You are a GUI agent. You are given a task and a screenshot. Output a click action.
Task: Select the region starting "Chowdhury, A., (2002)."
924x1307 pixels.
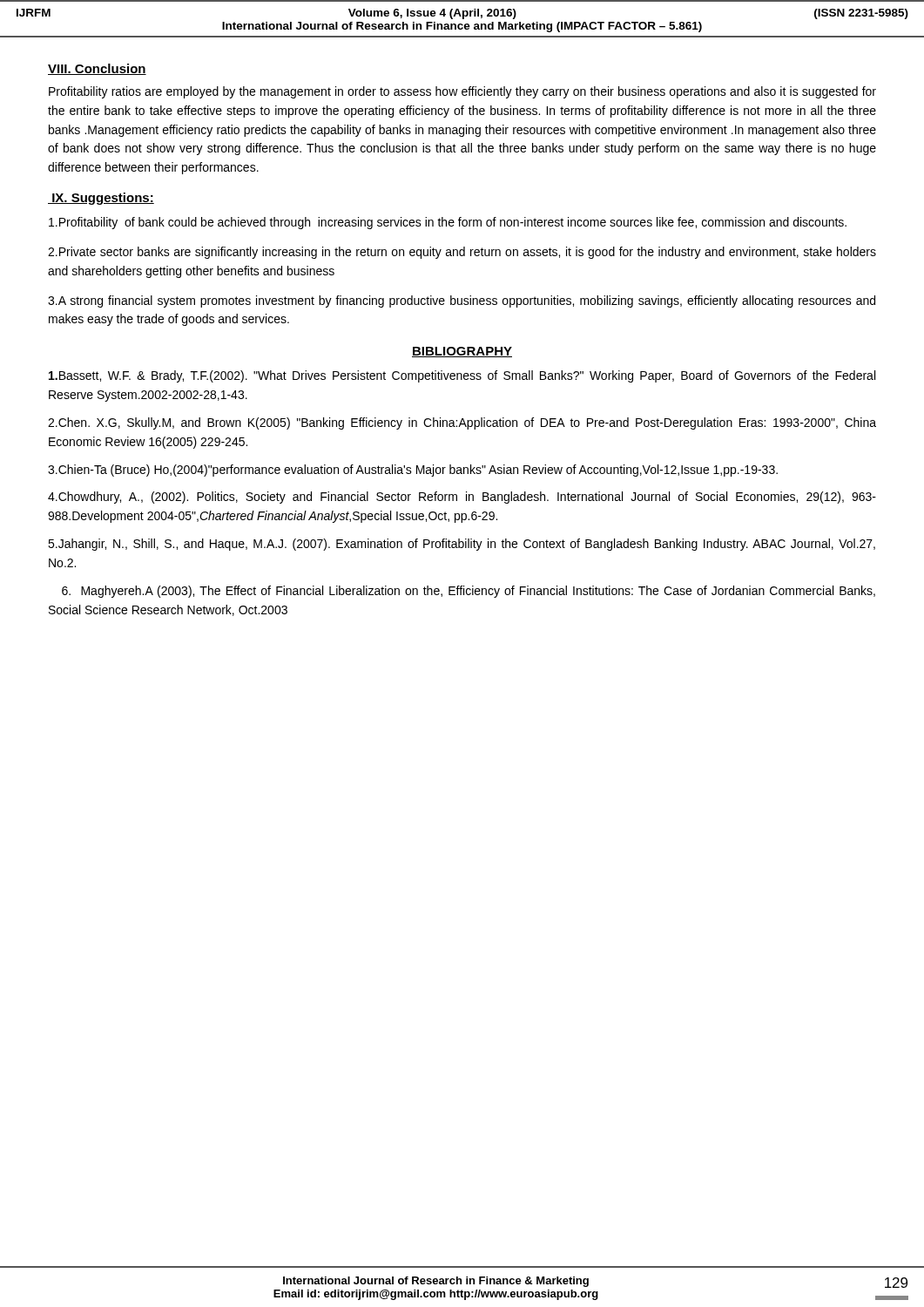point(462,507)
